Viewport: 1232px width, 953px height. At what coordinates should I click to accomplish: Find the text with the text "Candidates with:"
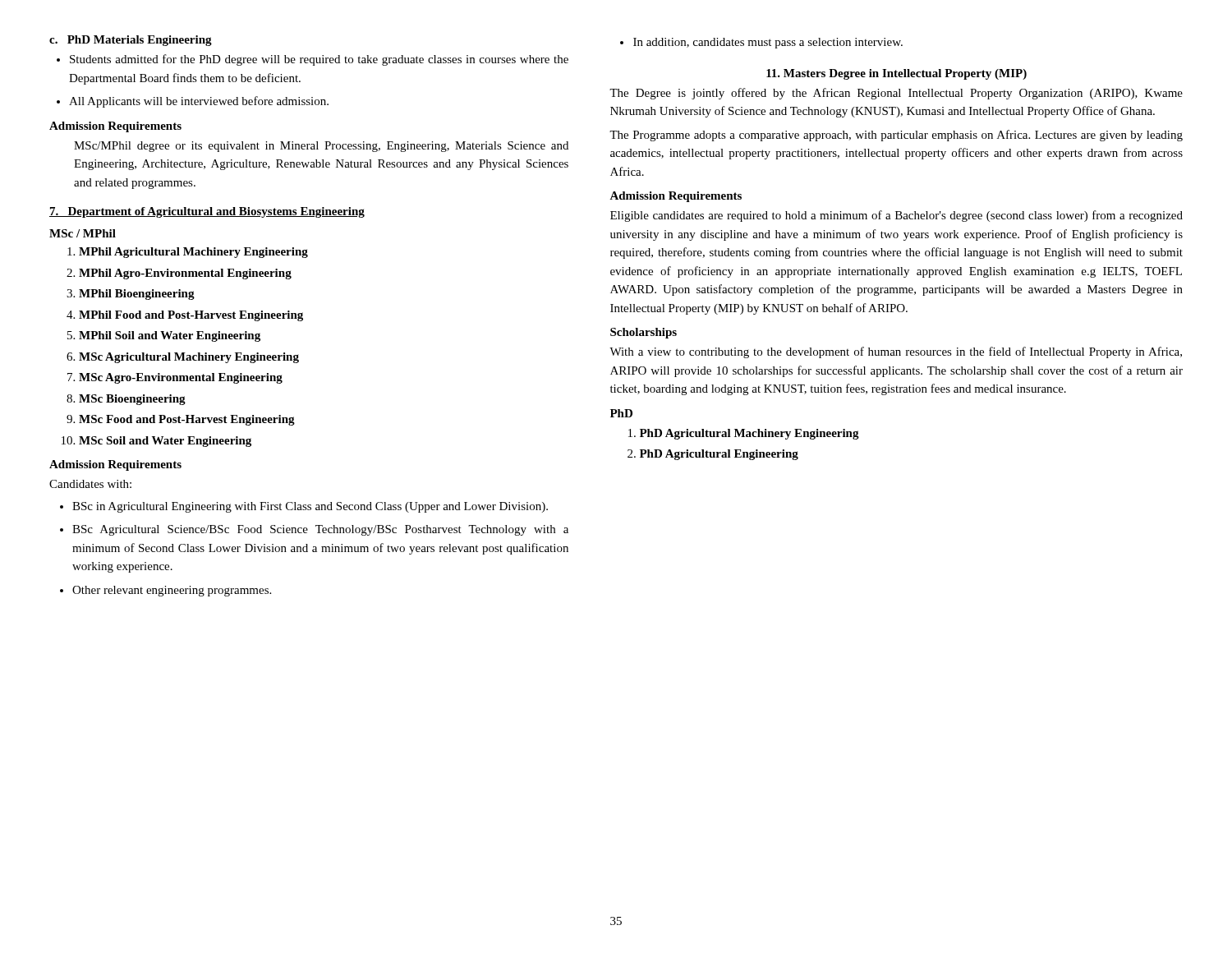90,484
